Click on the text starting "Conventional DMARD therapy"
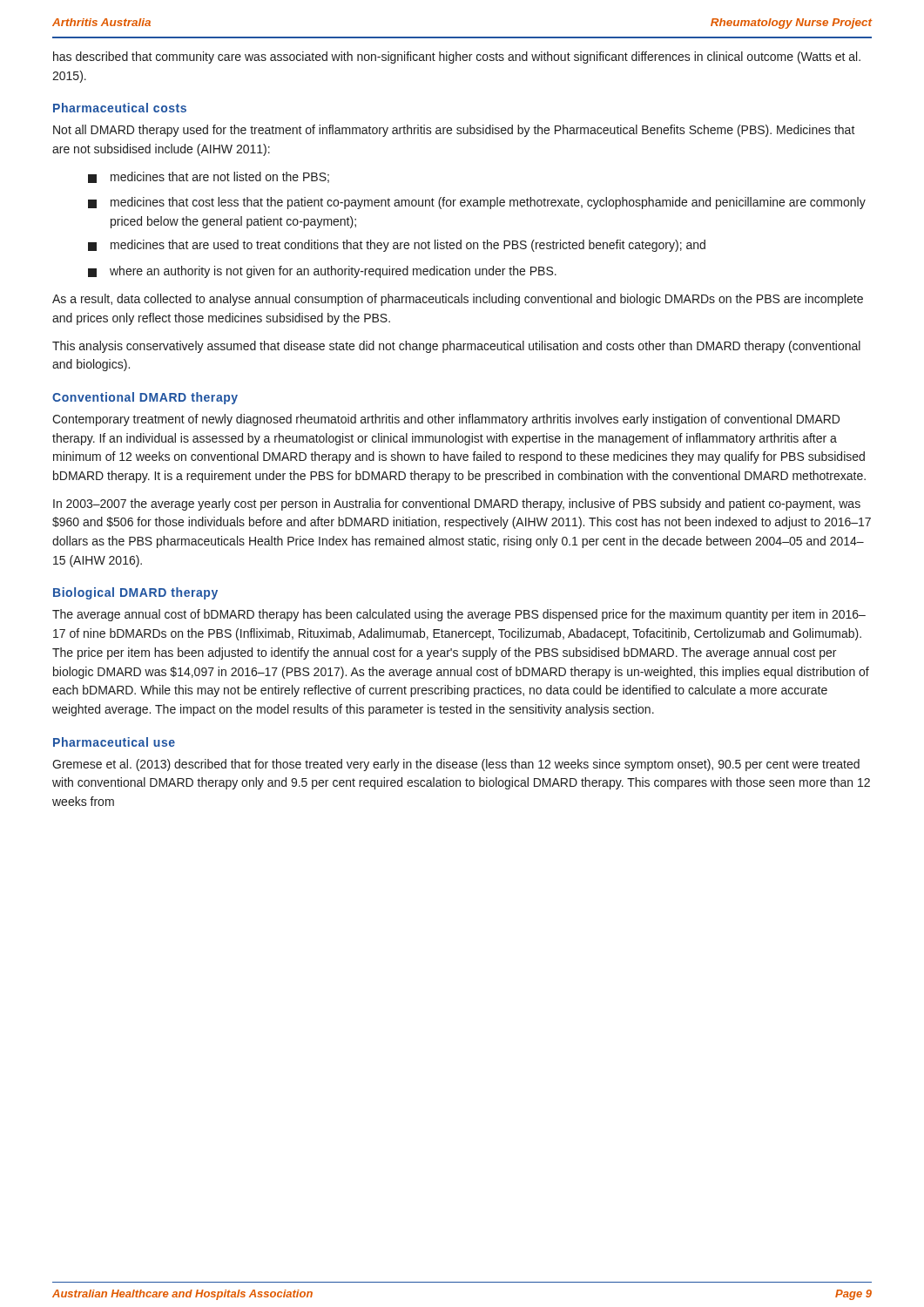This screenshot has width=924, height=1307. 145,397
